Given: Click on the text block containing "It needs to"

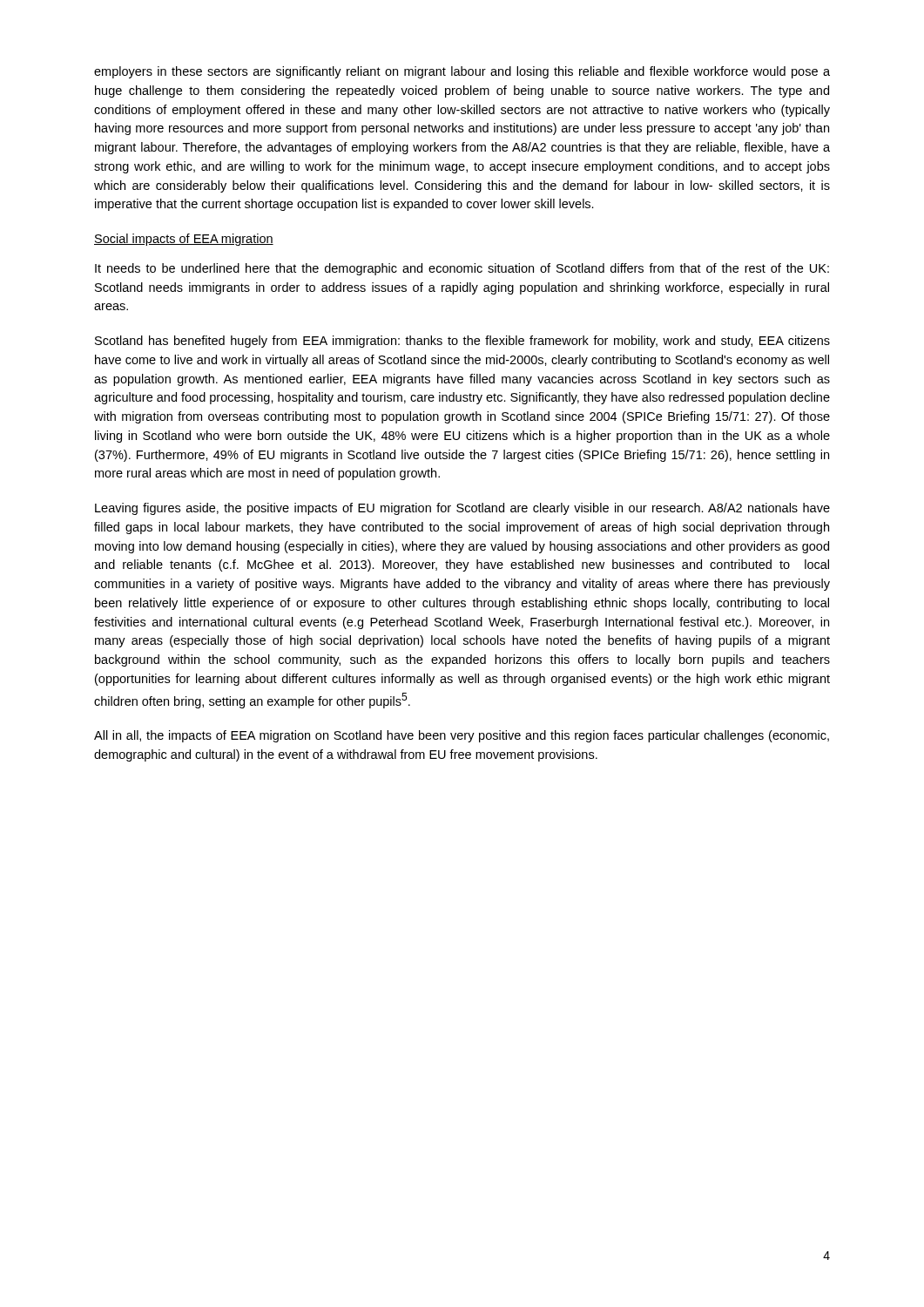Looking at the screenshot, I should 462,287.
